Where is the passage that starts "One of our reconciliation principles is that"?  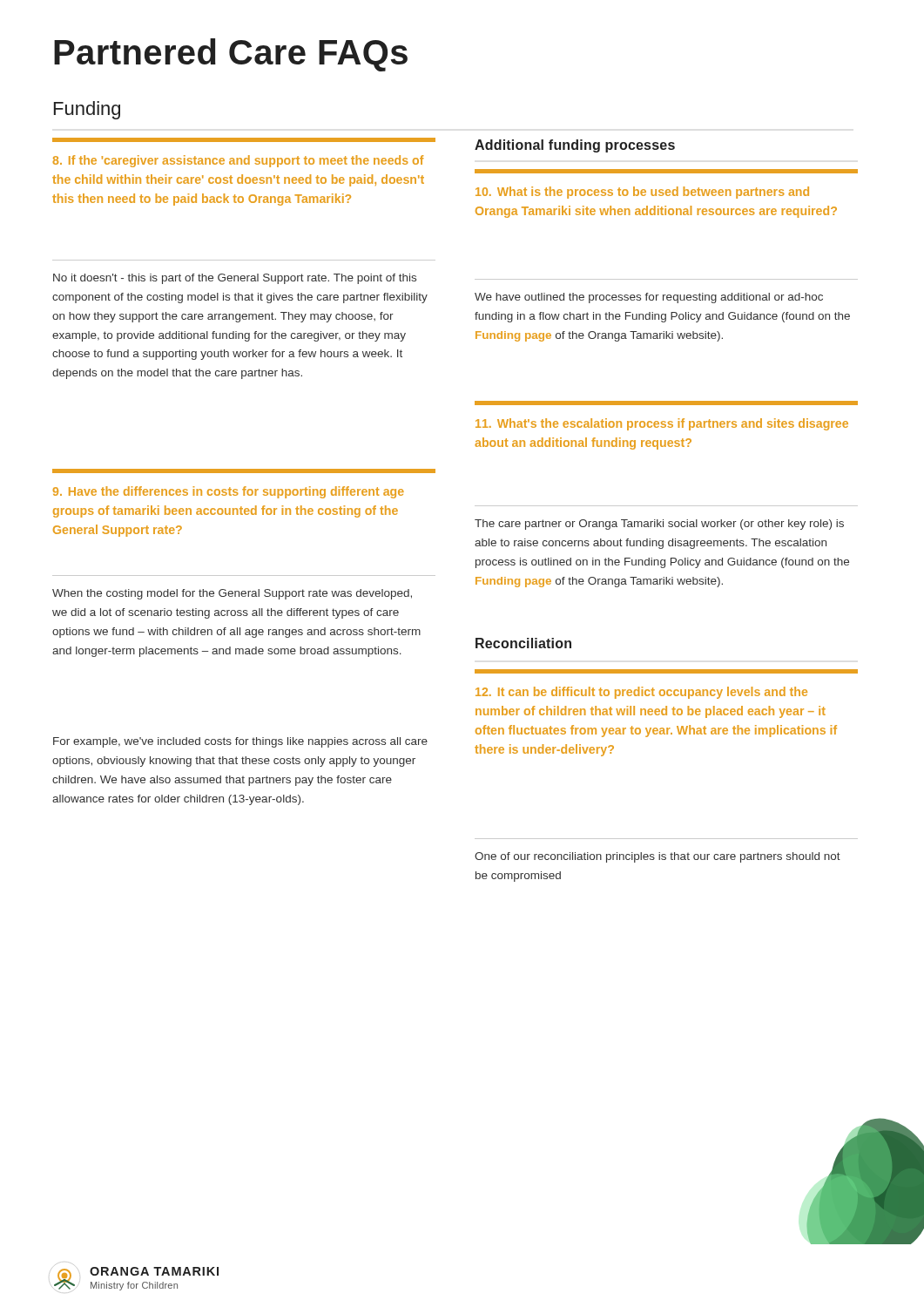pos(657,866)
